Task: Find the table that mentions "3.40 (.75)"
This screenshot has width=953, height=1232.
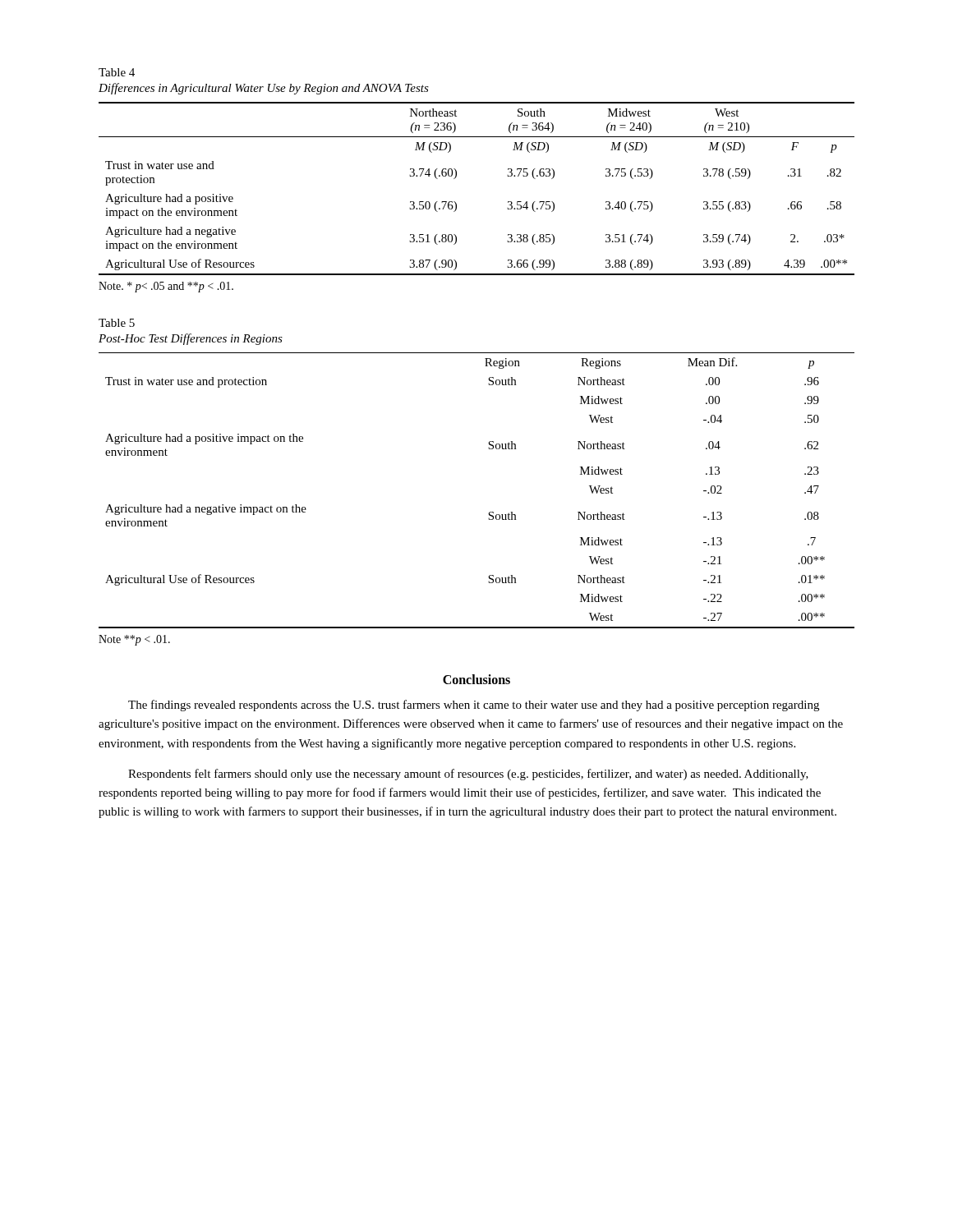Action: tap(476, 188)
